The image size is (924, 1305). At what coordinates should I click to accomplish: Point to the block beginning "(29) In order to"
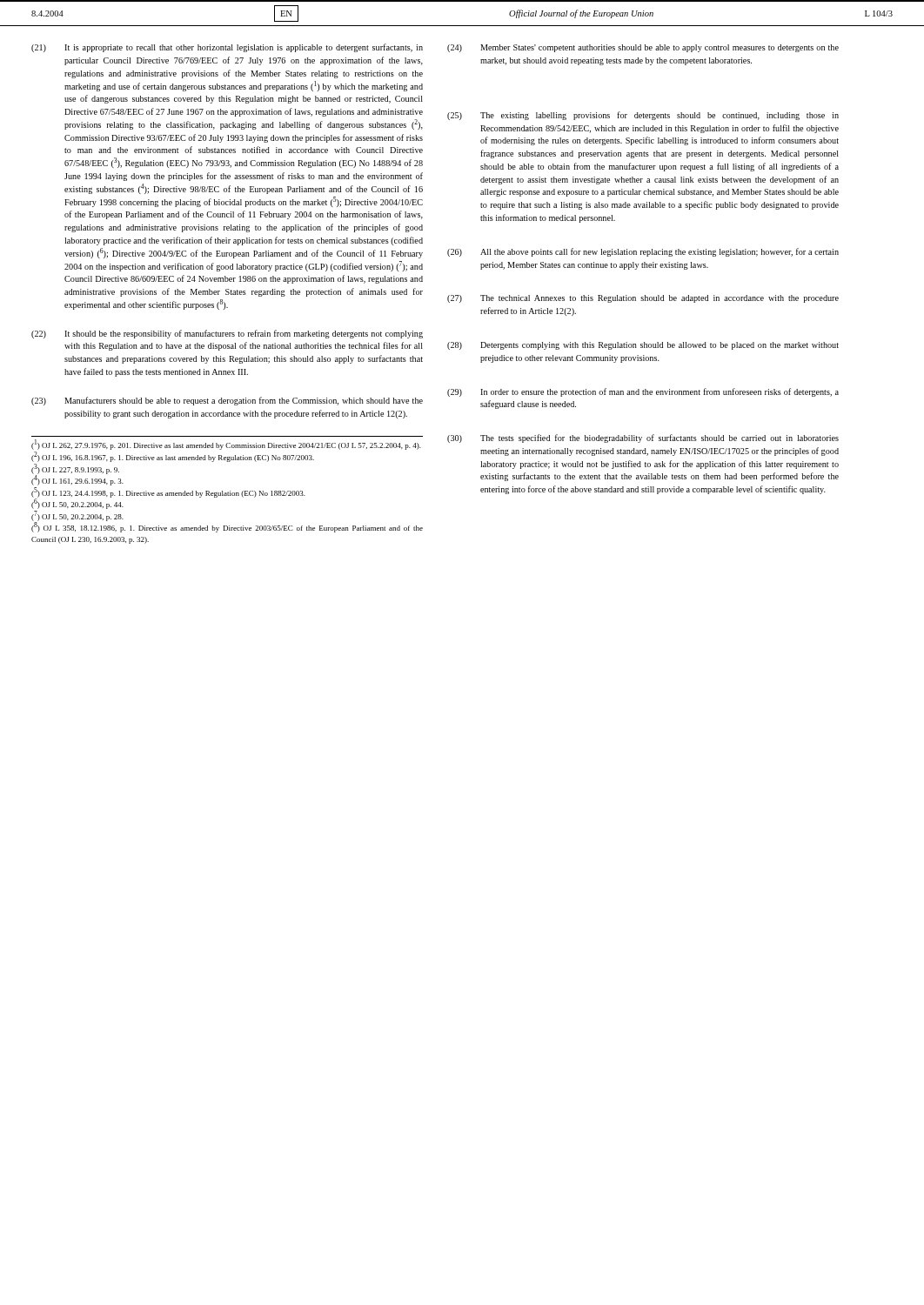coord(643,399)
